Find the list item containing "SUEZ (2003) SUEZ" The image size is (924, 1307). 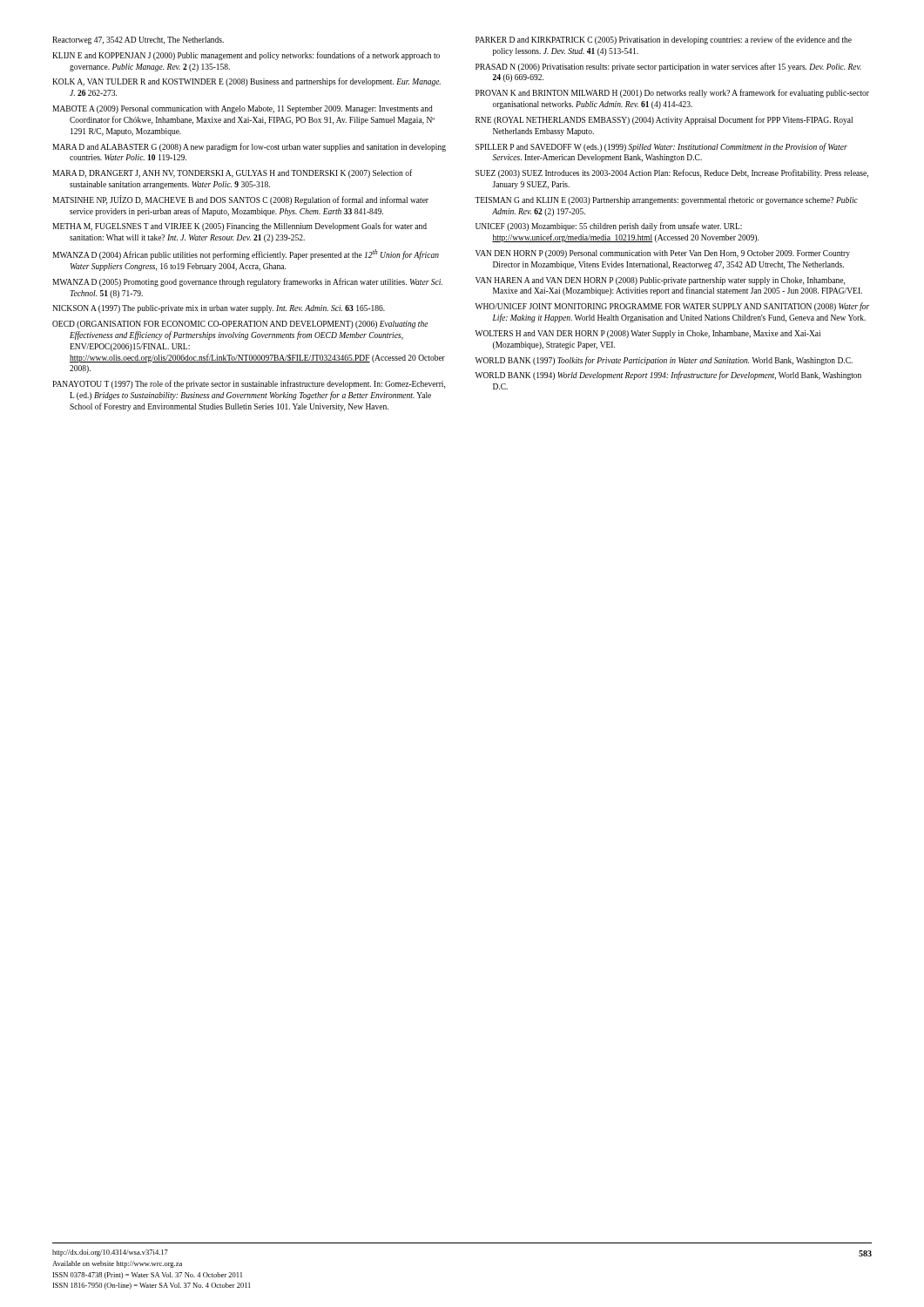point(672,179)
